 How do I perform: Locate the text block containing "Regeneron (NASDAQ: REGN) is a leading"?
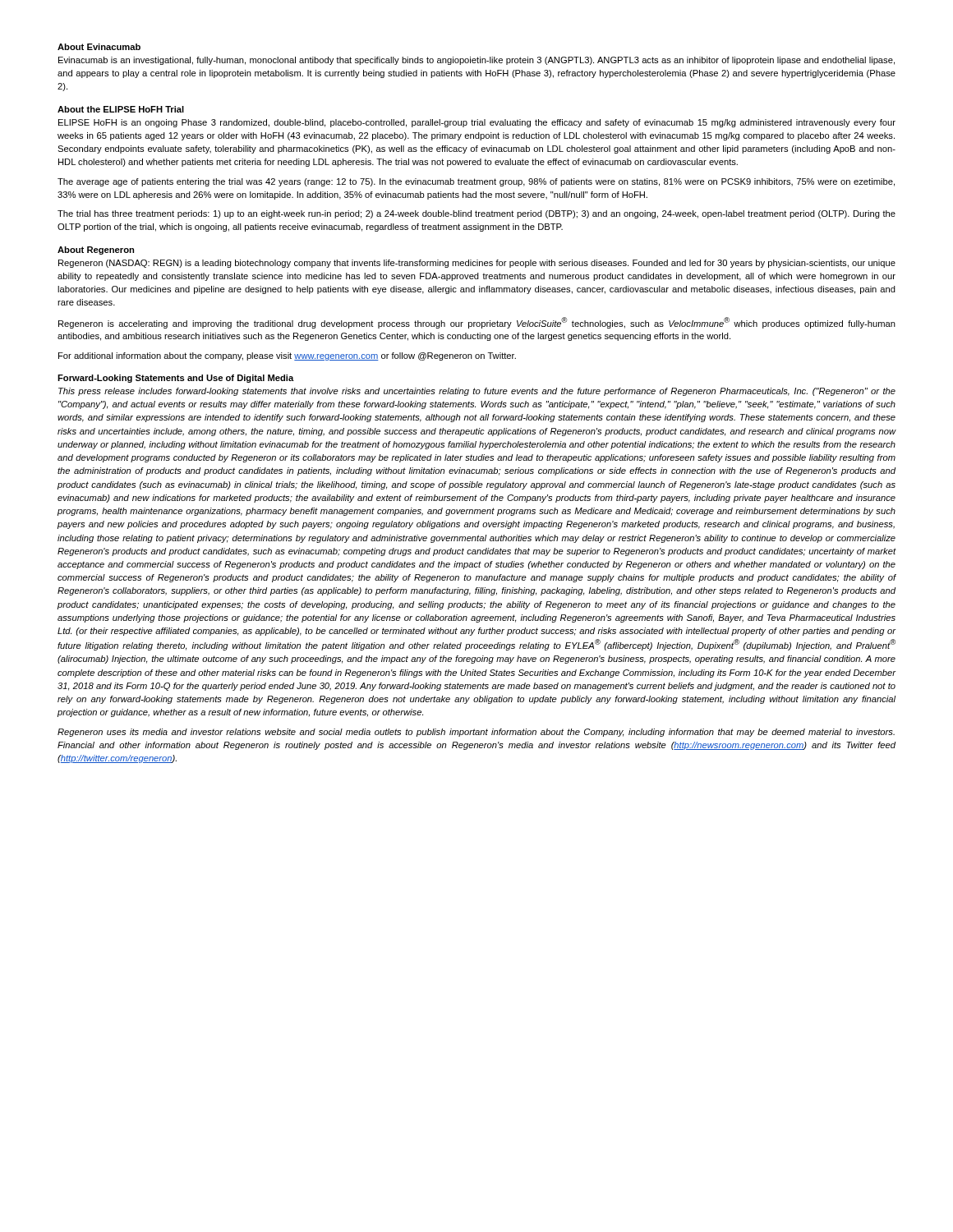476,282
